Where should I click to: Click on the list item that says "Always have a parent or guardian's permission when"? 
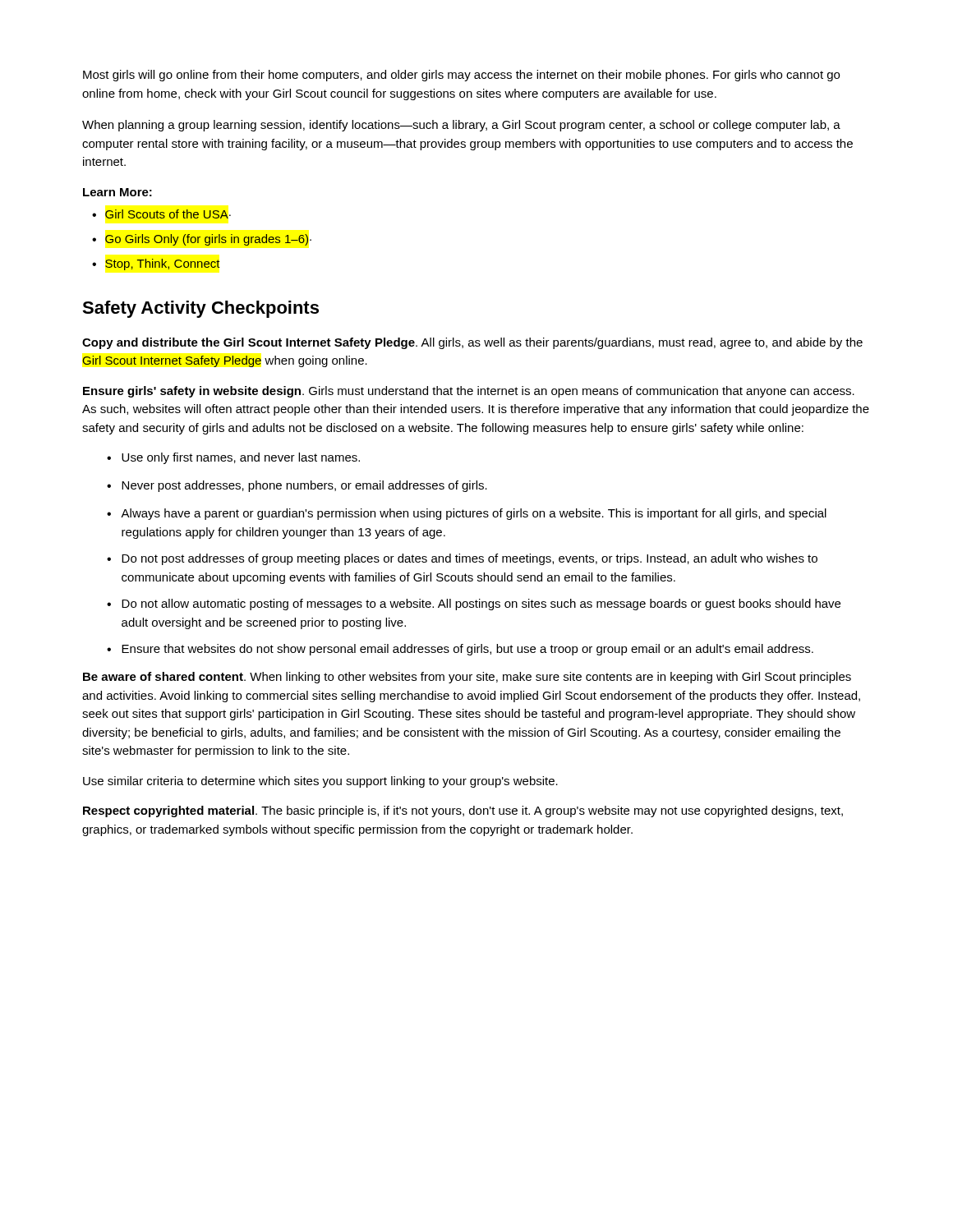click(474, 522)
